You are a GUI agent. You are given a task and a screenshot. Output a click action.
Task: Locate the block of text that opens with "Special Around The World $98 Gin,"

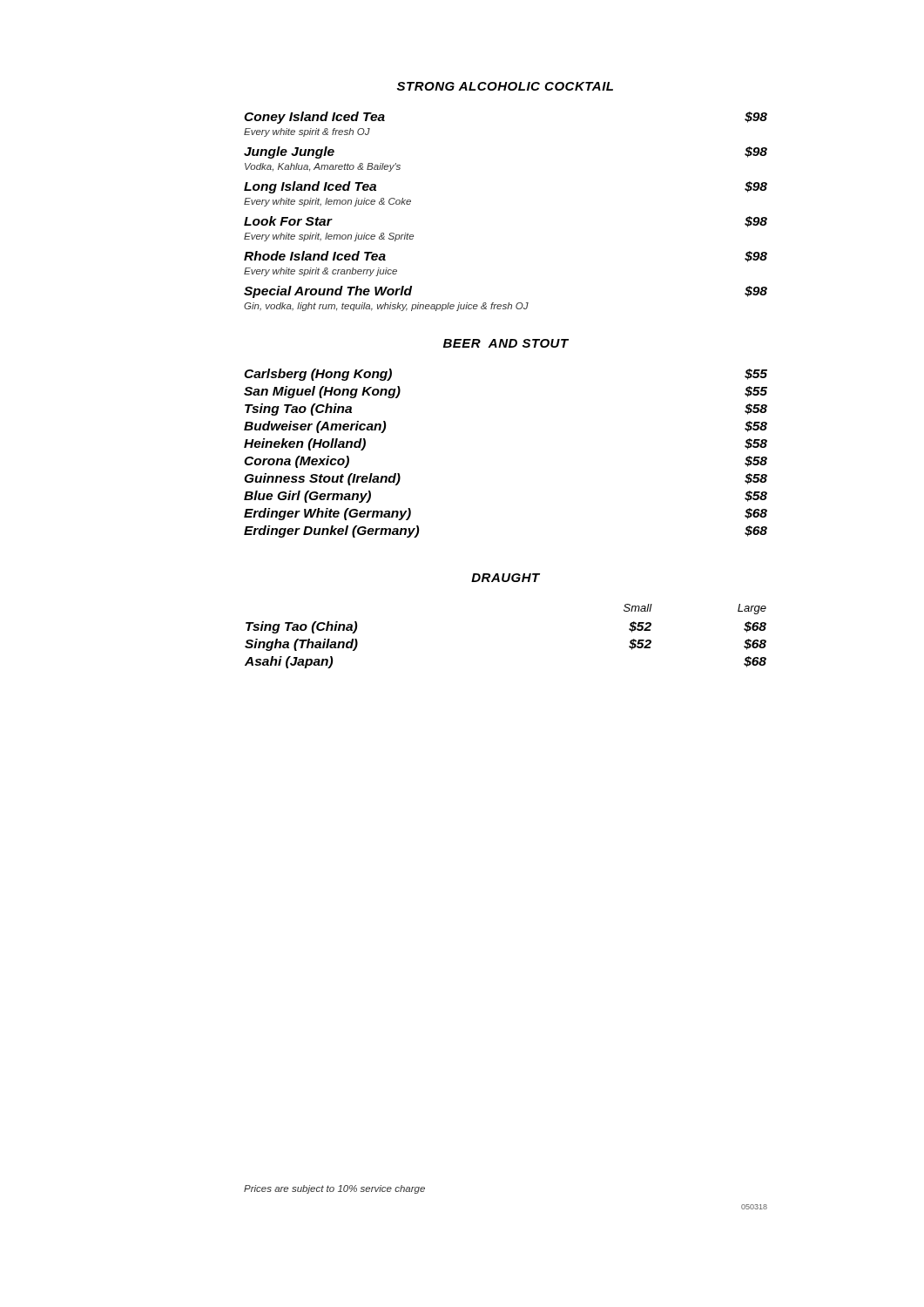(506, 297)
